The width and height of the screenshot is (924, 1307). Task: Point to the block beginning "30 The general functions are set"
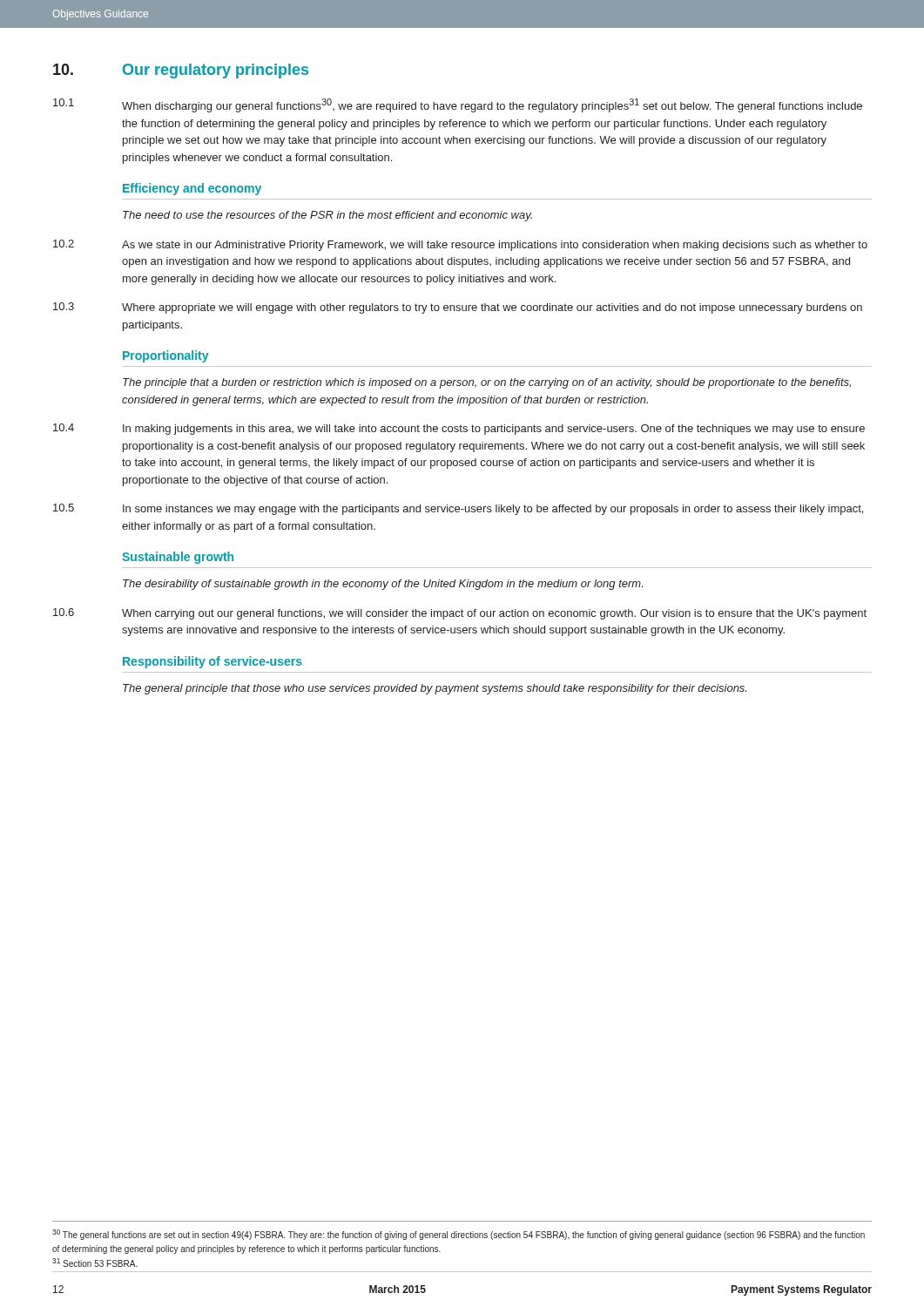point(459,1248)
